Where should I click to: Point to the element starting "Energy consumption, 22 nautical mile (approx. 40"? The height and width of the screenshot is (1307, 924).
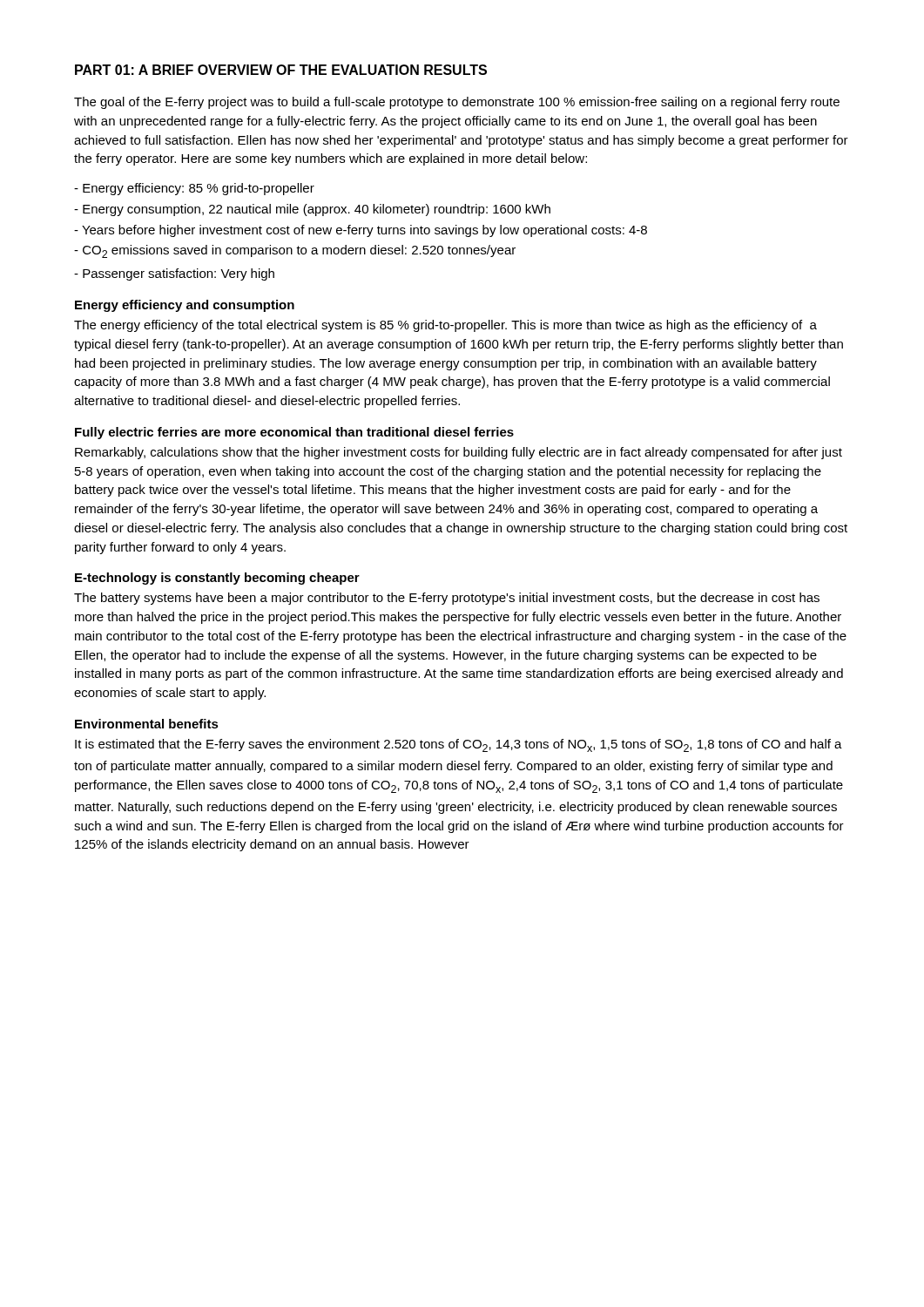tap(313, 208)
